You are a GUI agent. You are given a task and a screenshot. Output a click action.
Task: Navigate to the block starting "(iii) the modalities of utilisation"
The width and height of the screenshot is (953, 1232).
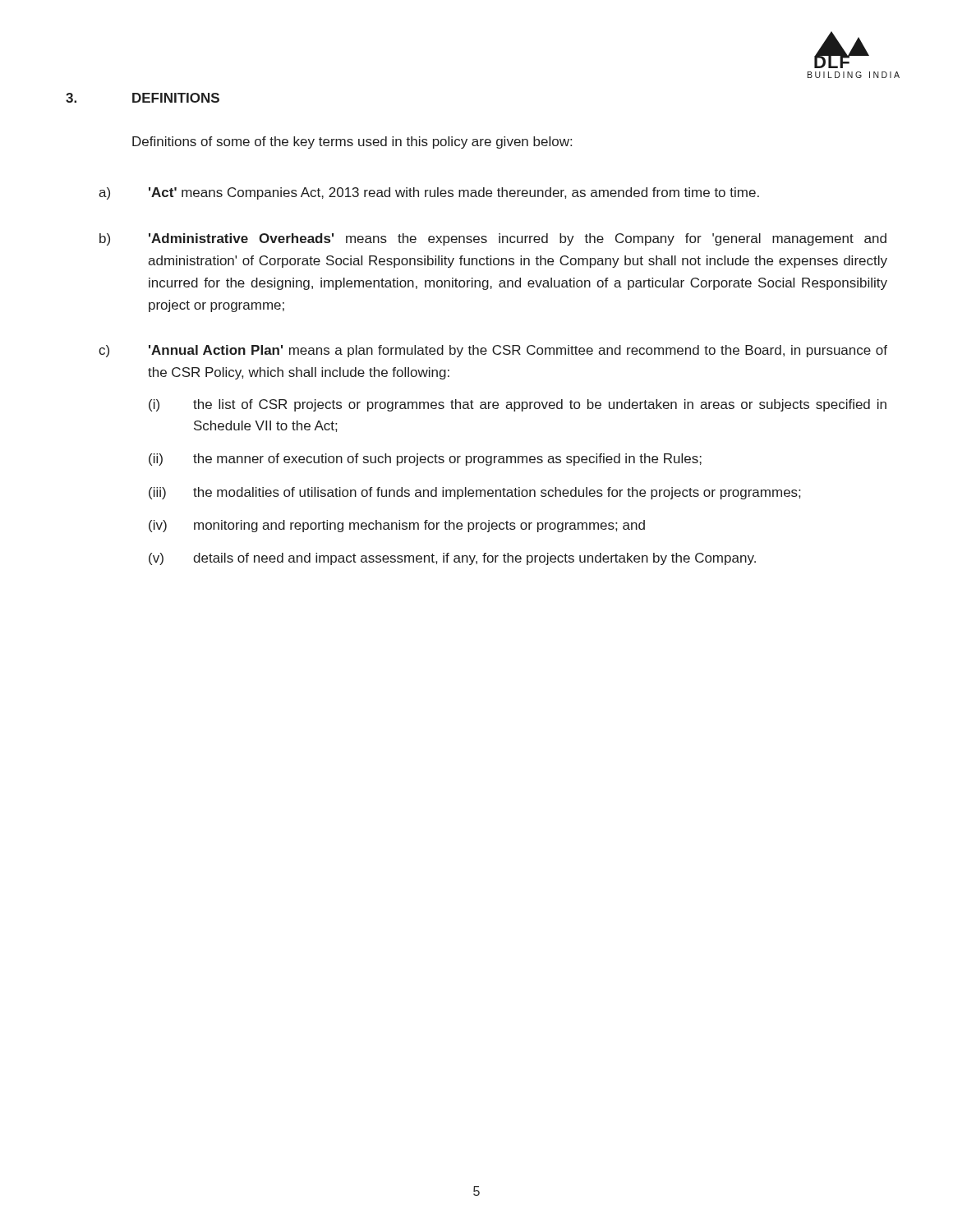518,493
